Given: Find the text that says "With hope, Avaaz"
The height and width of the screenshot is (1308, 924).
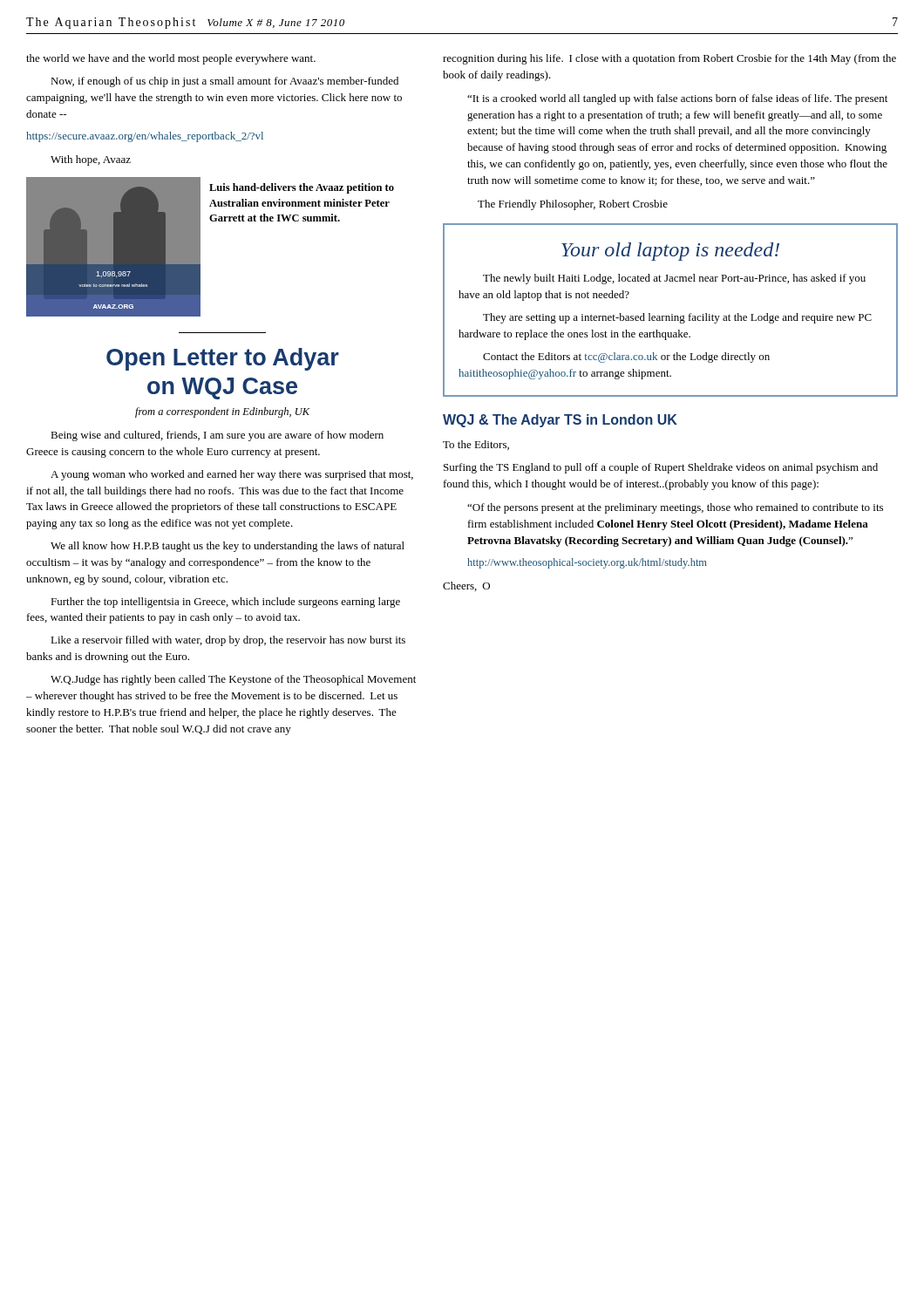Looking at the screenshot, I should click(91, 160).
